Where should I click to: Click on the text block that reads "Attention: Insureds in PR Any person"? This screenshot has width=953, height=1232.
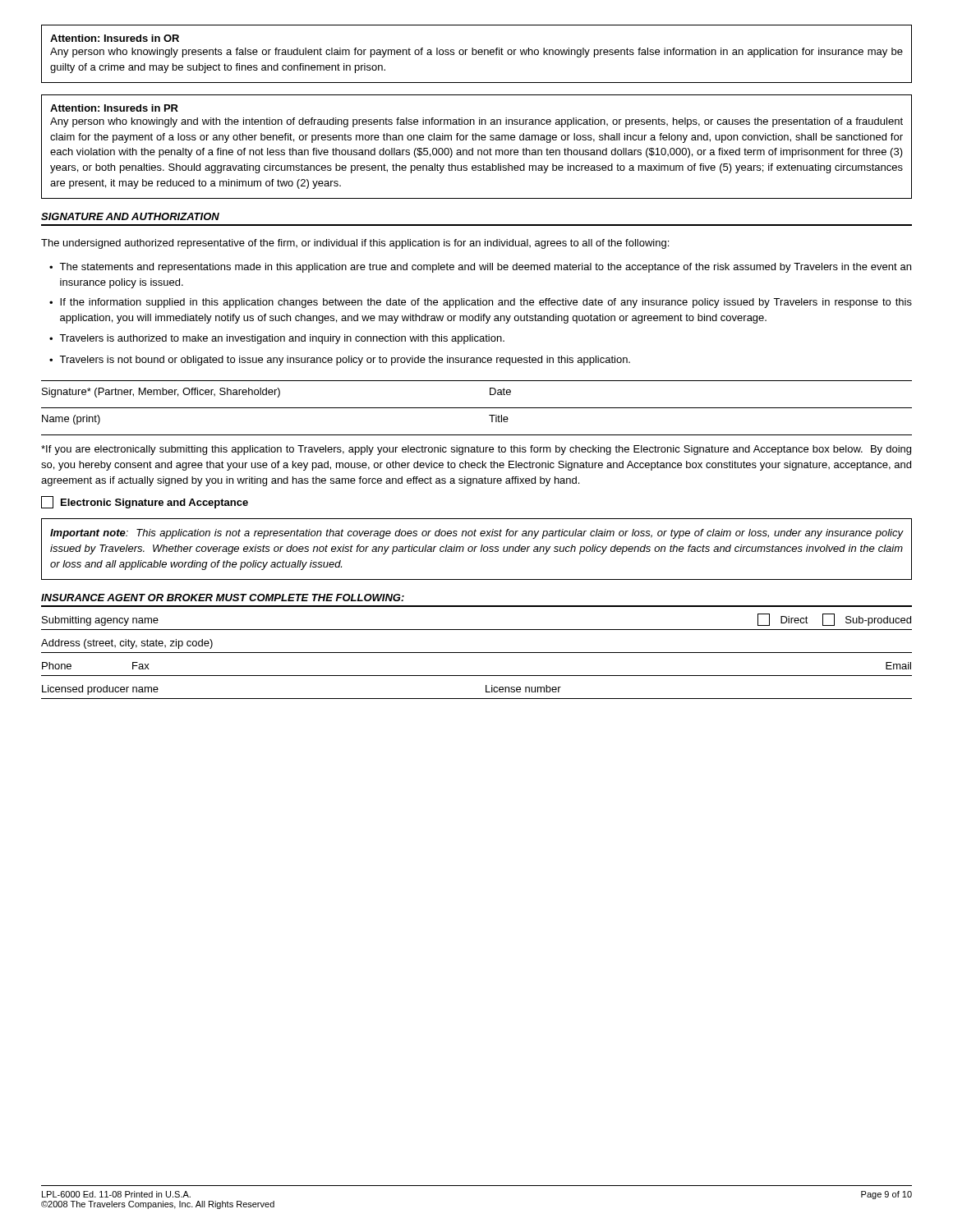coord(476,146)
